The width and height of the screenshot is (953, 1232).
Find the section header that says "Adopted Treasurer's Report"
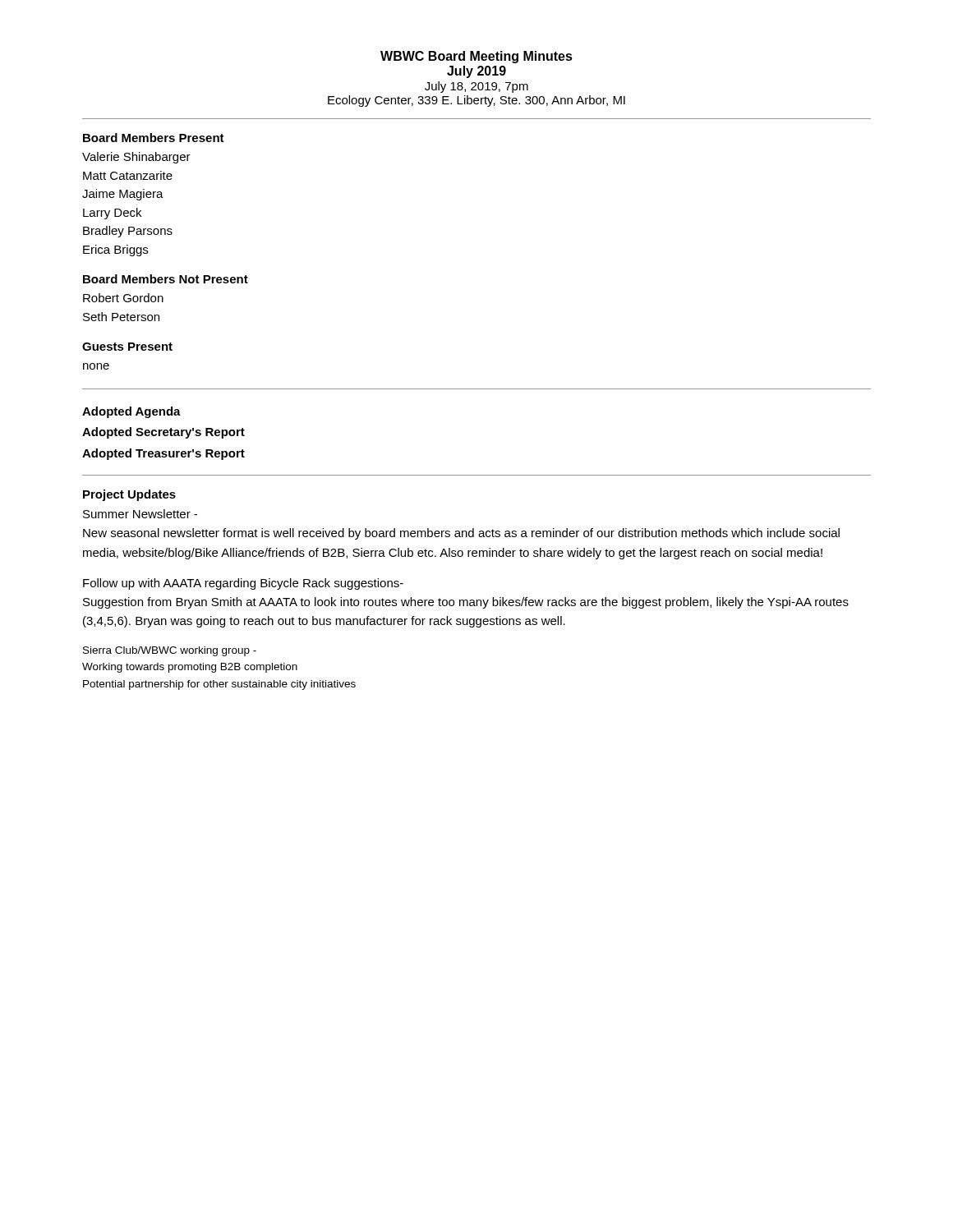pyautogui.click(x=163, y=453)
